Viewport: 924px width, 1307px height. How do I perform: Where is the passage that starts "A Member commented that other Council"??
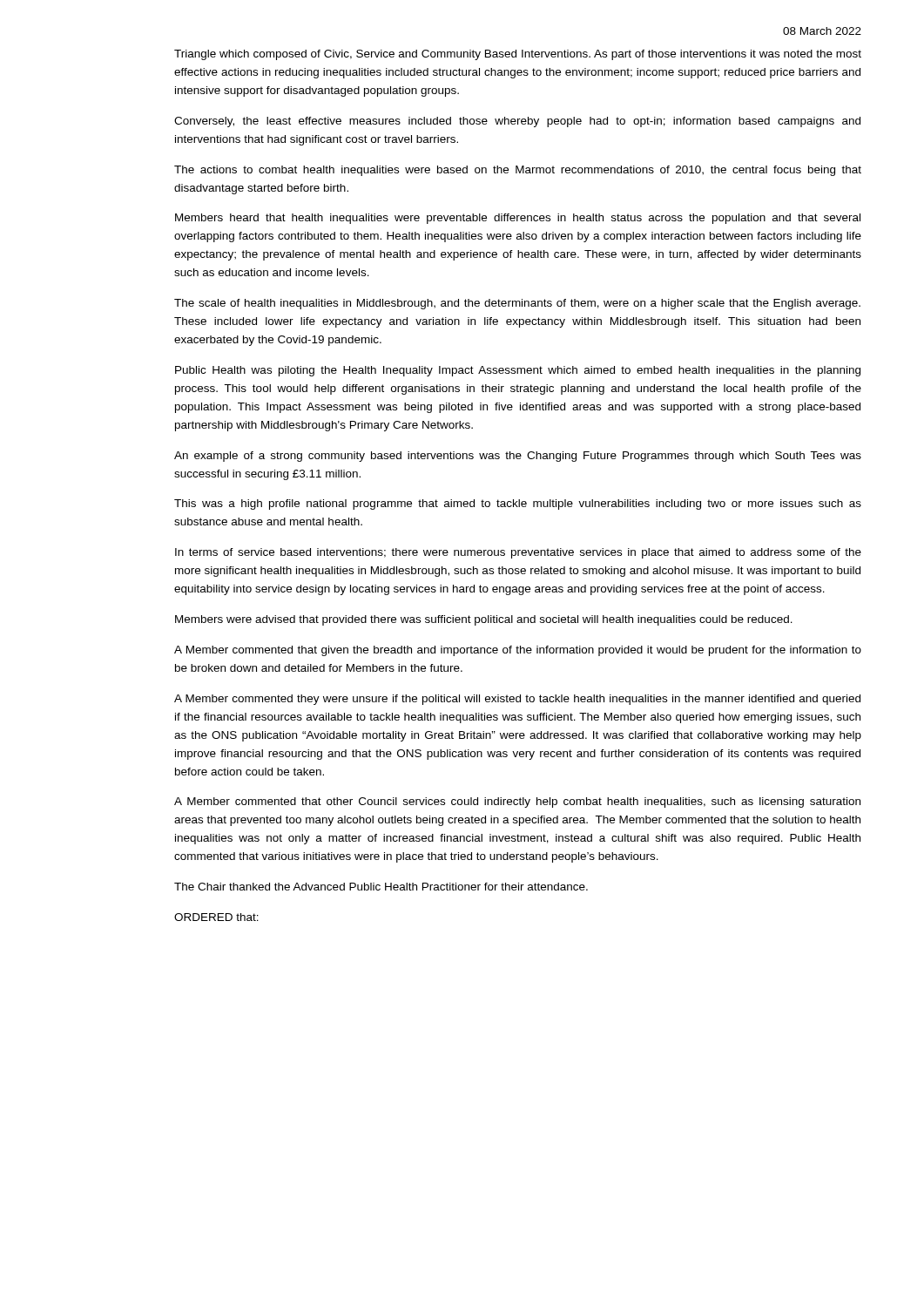click(518, 829)
